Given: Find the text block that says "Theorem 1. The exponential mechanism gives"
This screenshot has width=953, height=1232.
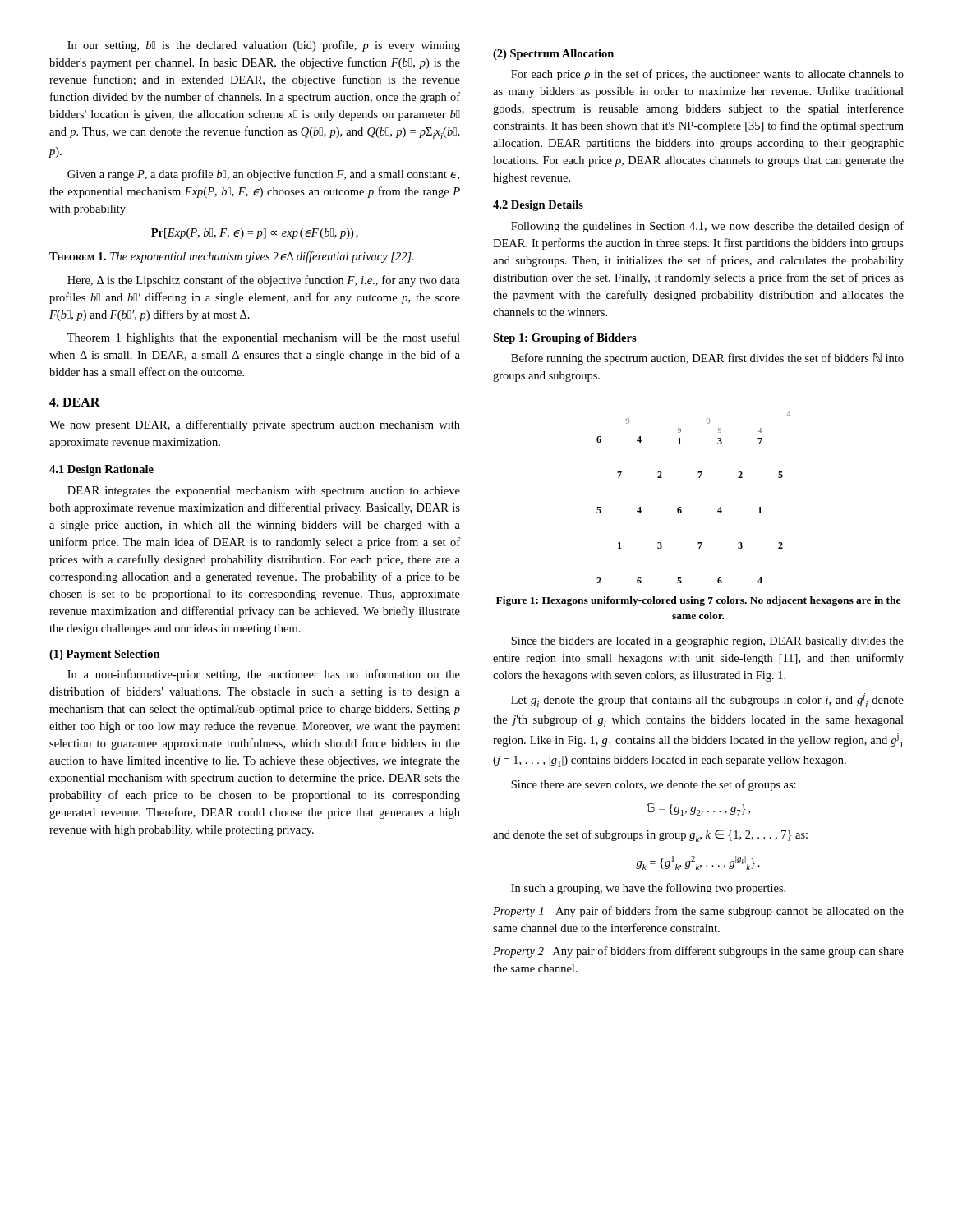Looking at the screenshot, I should pyautogui.click(x=255, y=314).
